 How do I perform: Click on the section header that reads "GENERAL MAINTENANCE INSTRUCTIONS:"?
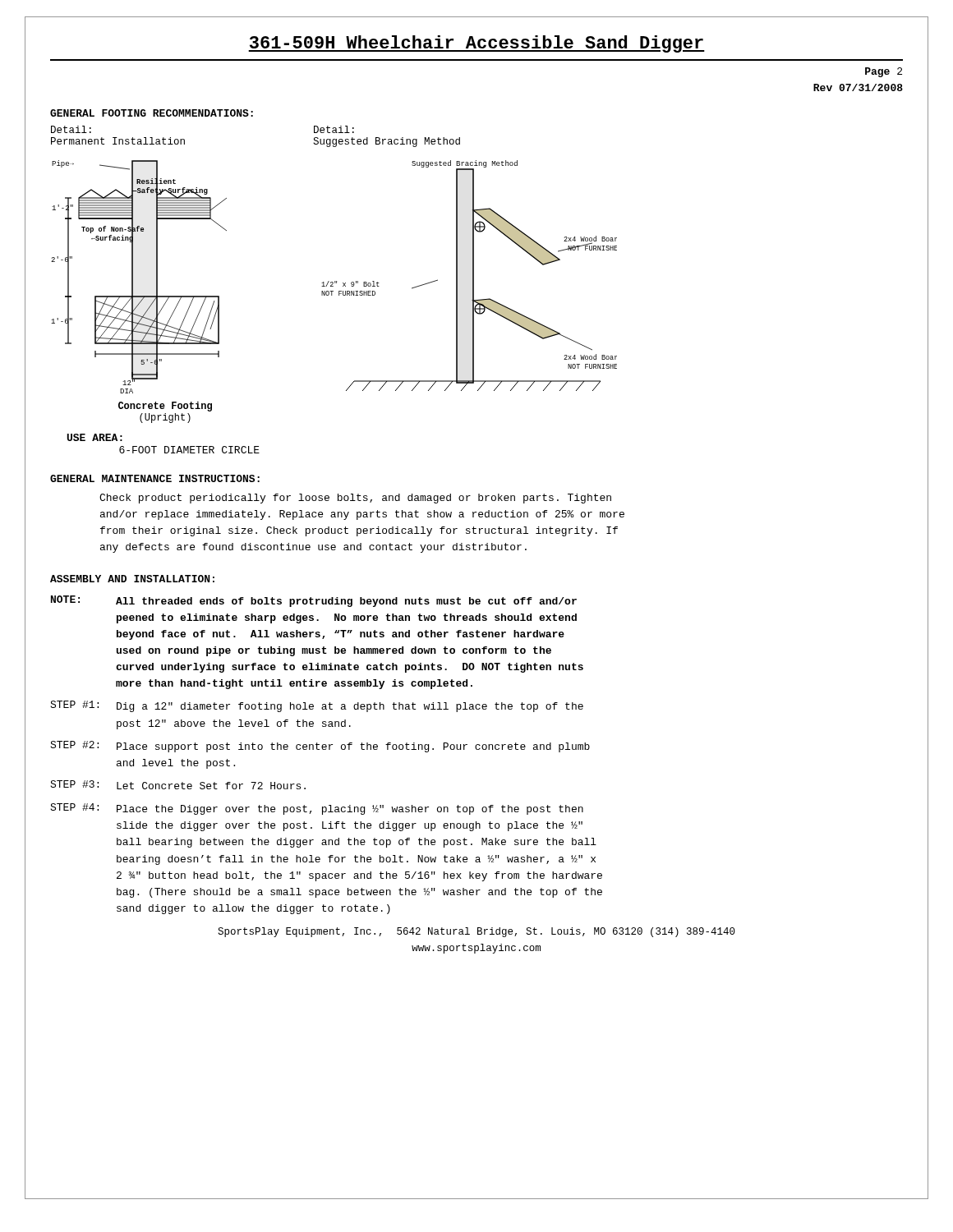(x=156, y=479)
